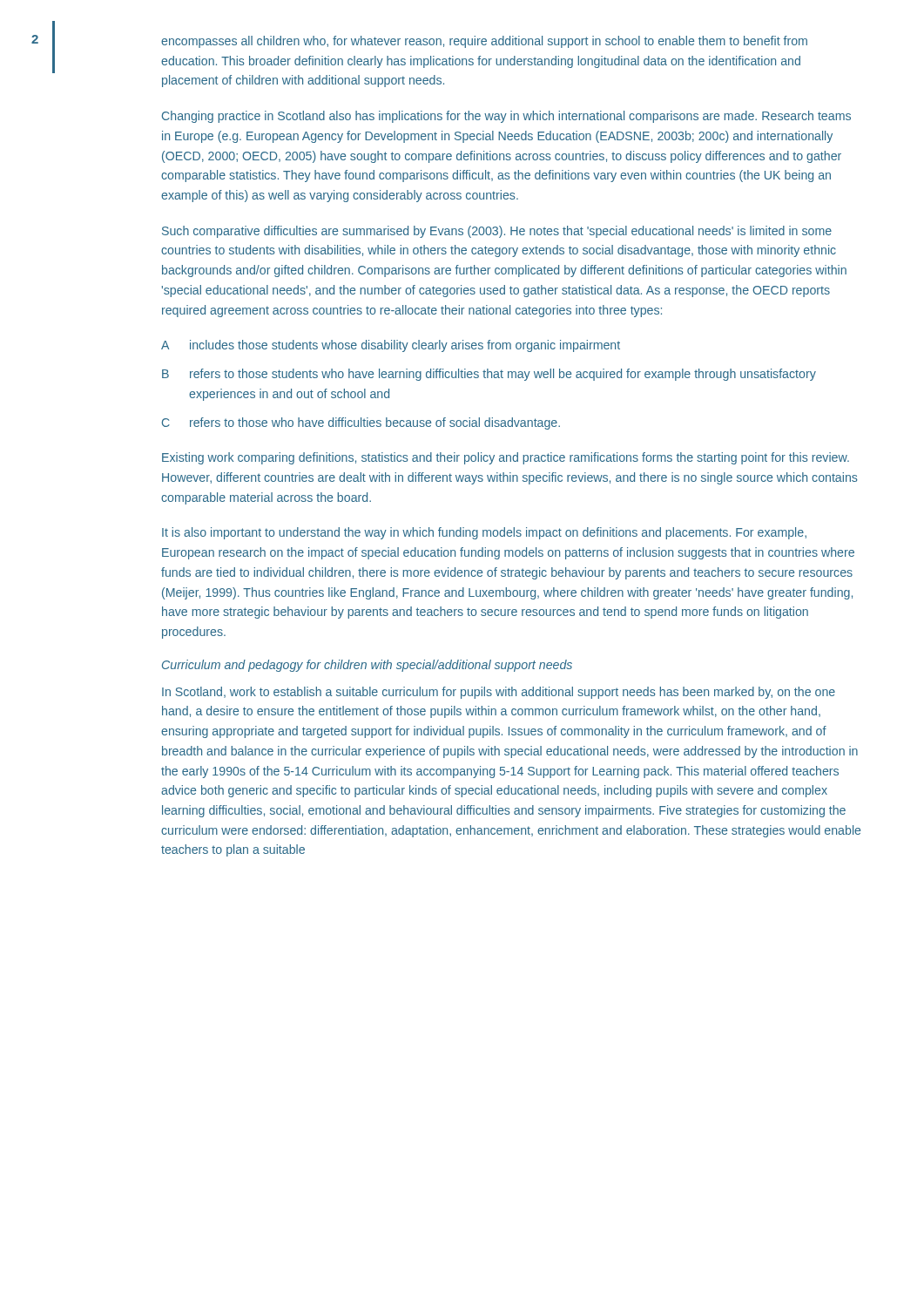Find the block on this page that starts "Existing work comparing definitions, statistics"

tap(509, 477)
